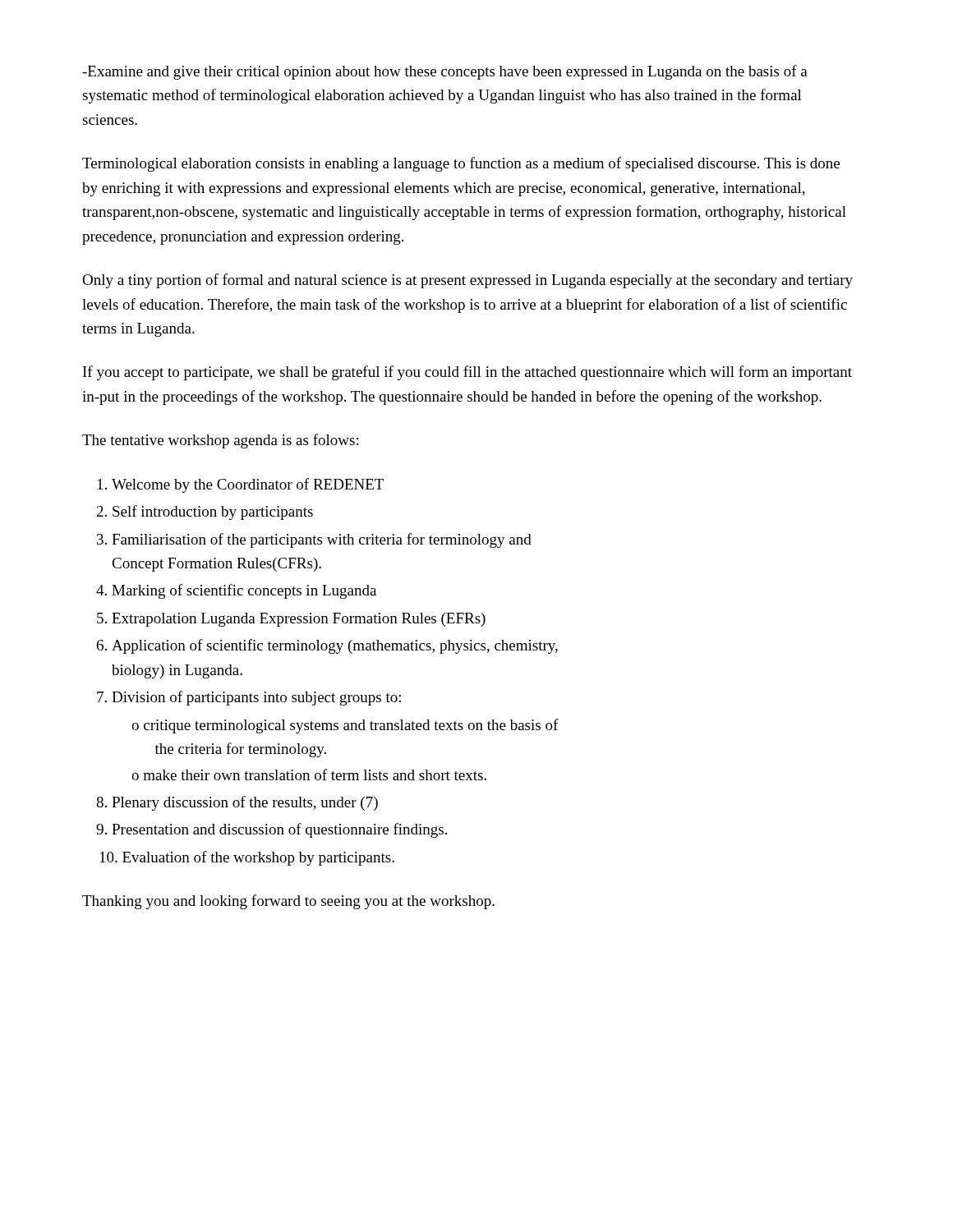Select the list item containing "Plenary discussion of the results,"
Viewport: 953px width, 1232px height.
(x=245, y=802)
